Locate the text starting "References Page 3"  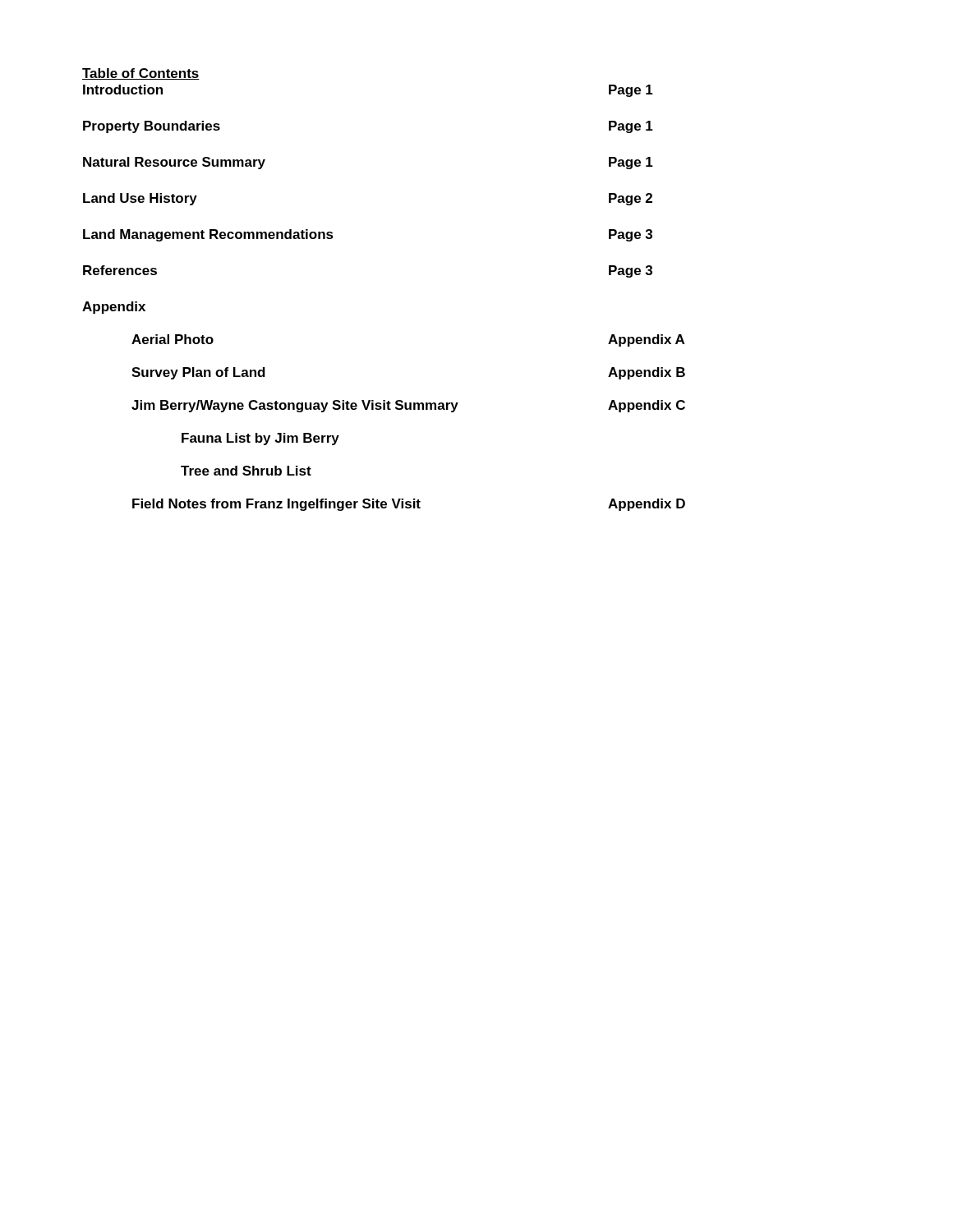click(x=122, y=271)
